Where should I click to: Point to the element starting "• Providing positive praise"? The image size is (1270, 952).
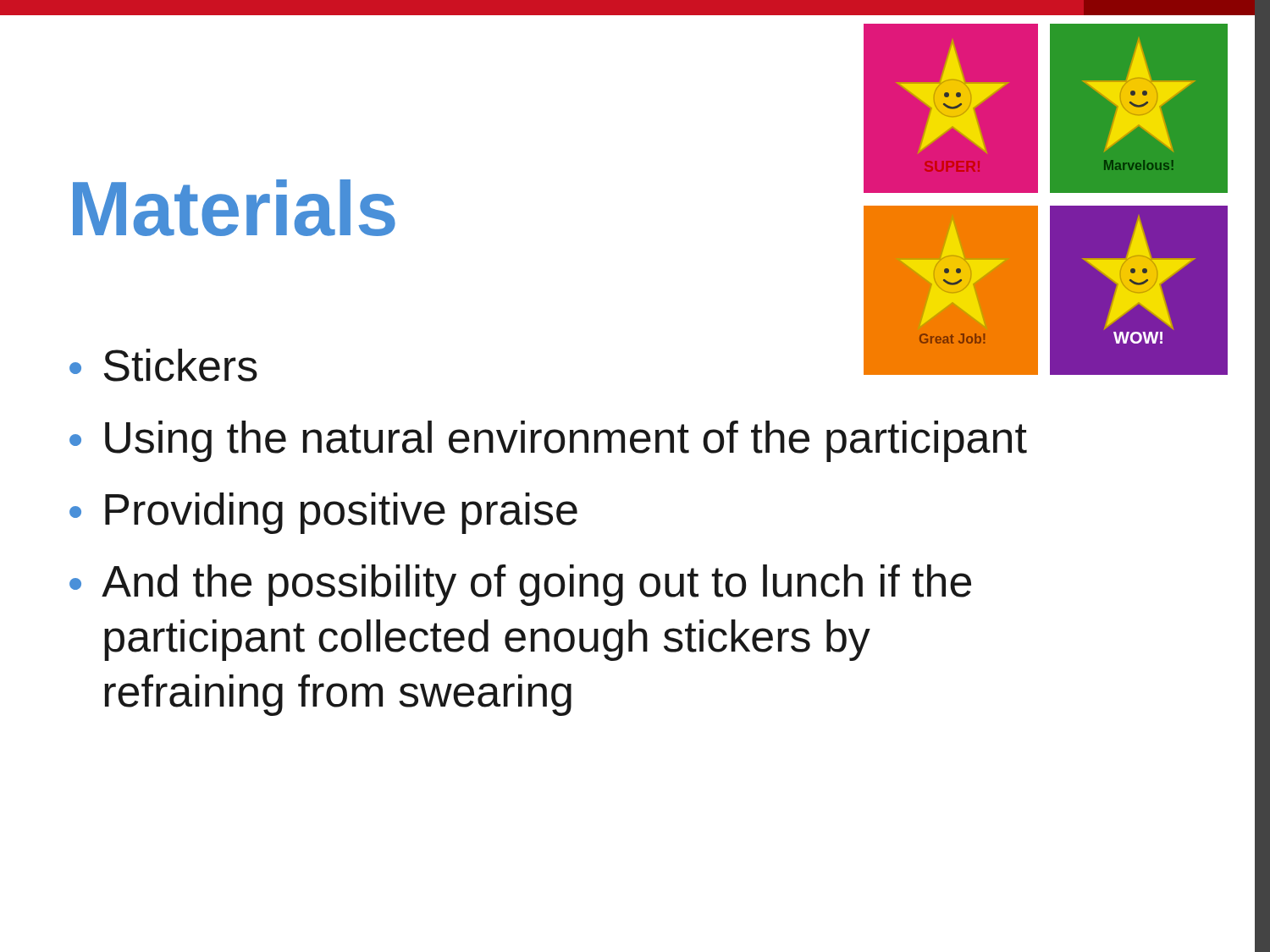(323, 511)
